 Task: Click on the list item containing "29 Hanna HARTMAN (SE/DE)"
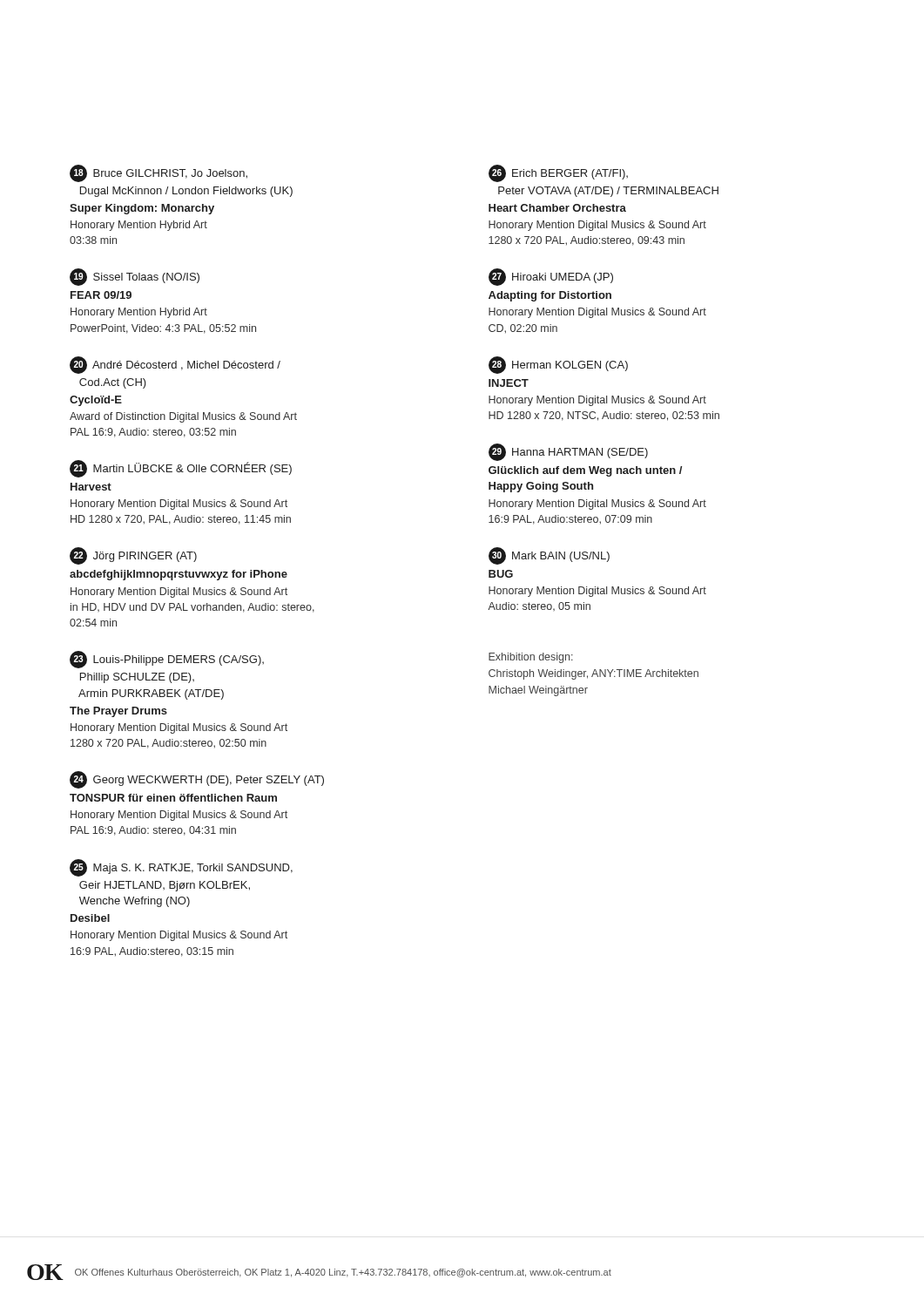568,453
